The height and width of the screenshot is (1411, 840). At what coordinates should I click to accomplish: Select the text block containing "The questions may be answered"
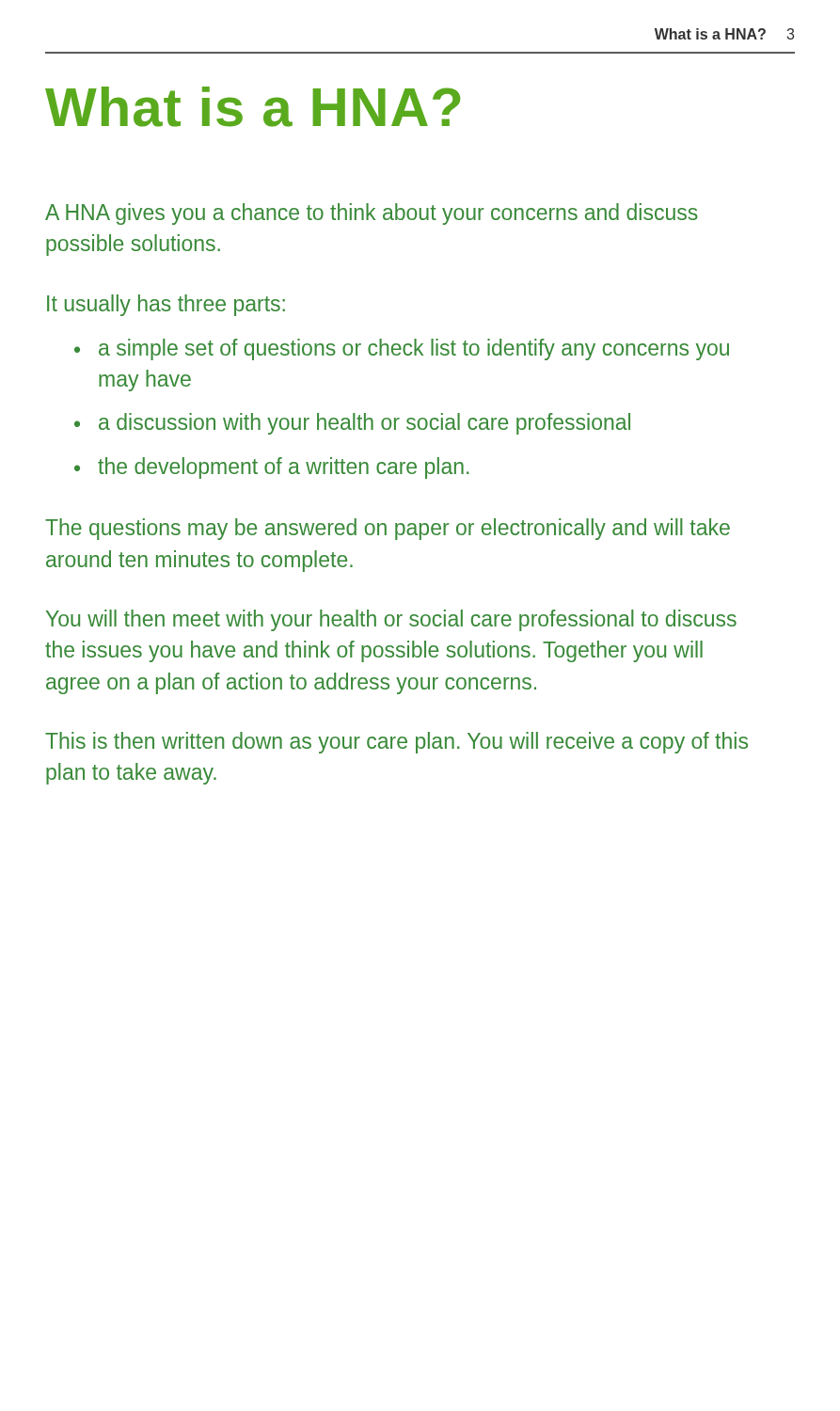tap(388, 544)
